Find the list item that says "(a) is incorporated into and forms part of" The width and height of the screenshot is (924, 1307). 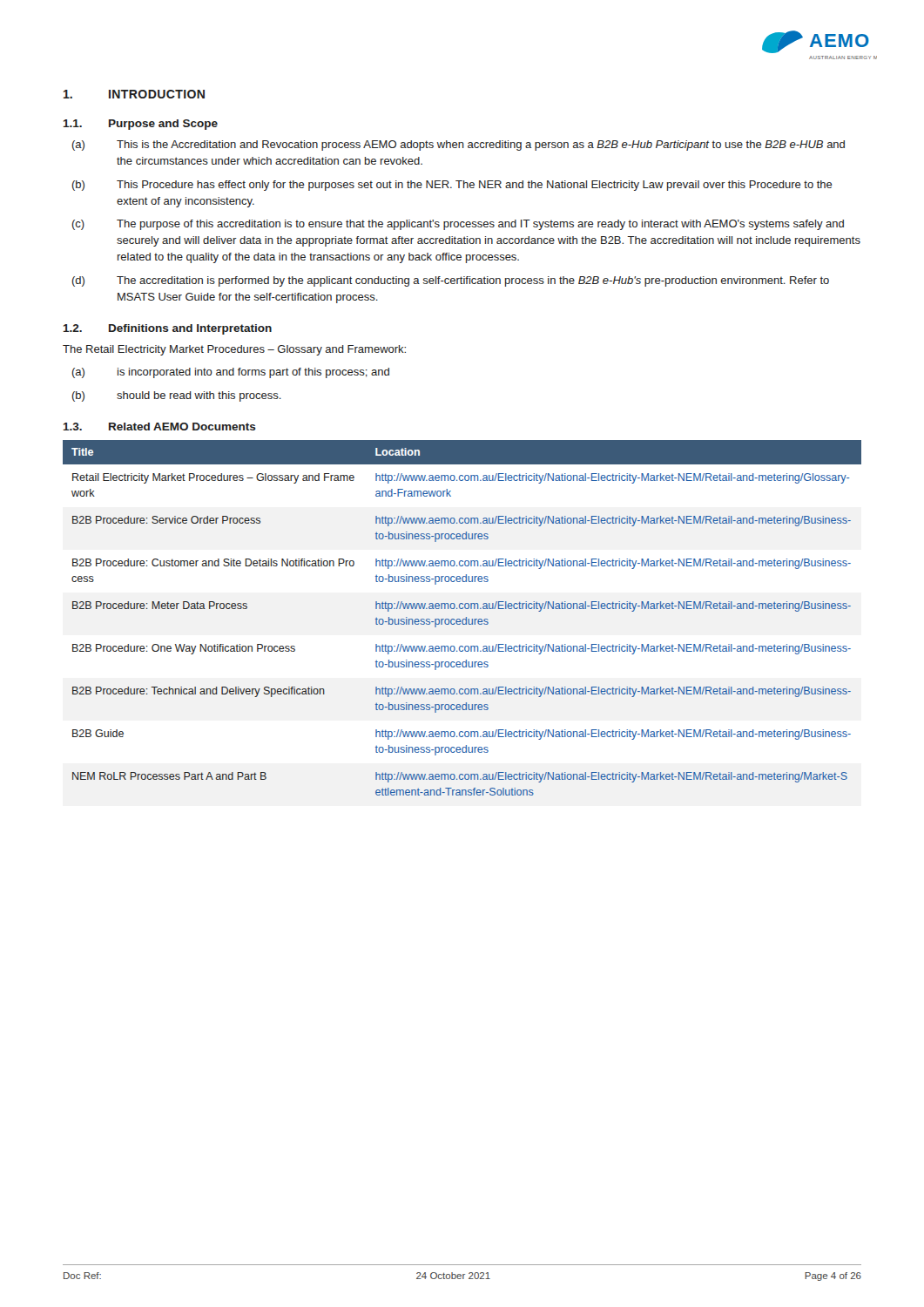tap(231, 373)
